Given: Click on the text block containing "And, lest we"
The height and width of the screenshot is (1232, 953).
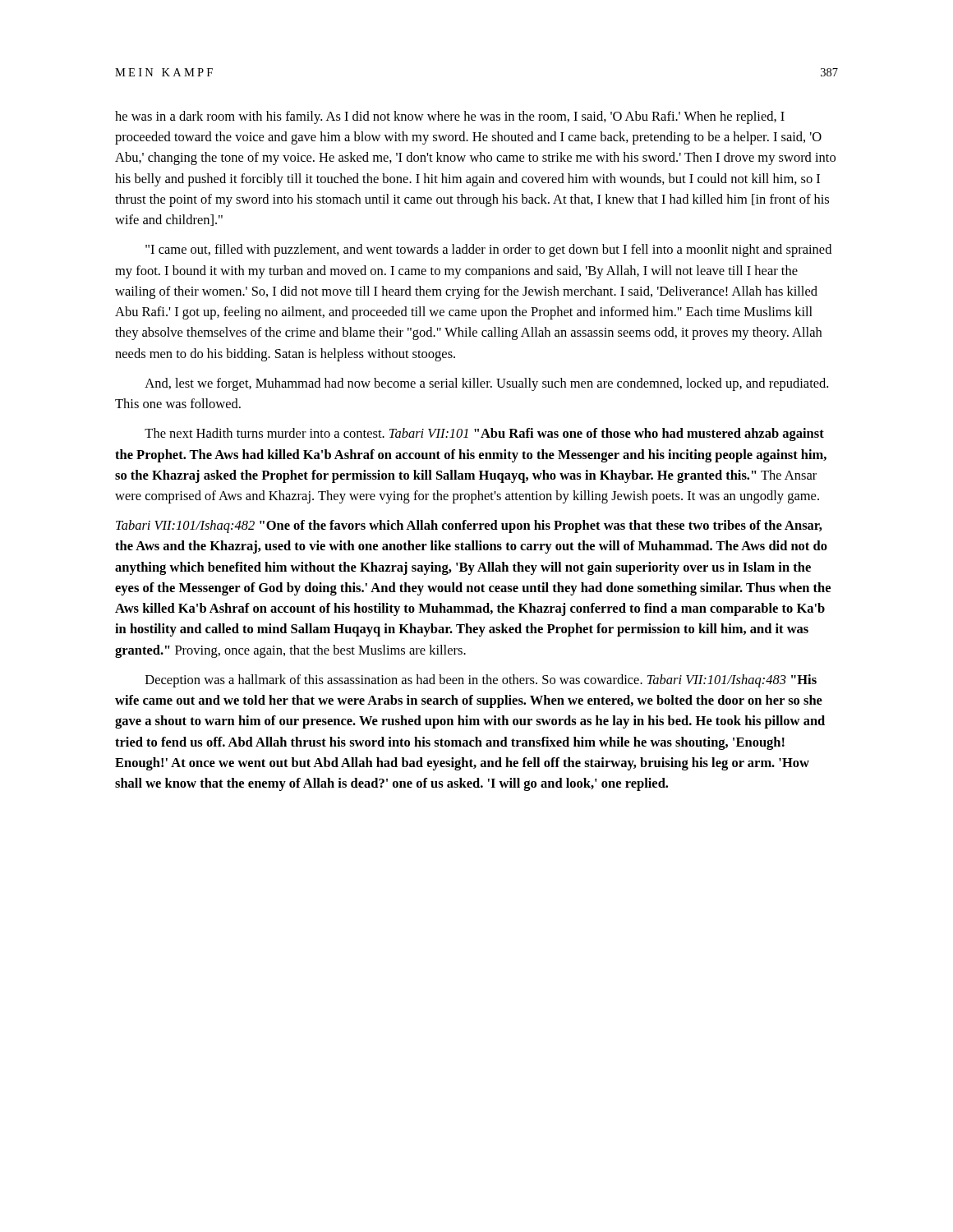Looking at the screenshot, I should [476, 393].
